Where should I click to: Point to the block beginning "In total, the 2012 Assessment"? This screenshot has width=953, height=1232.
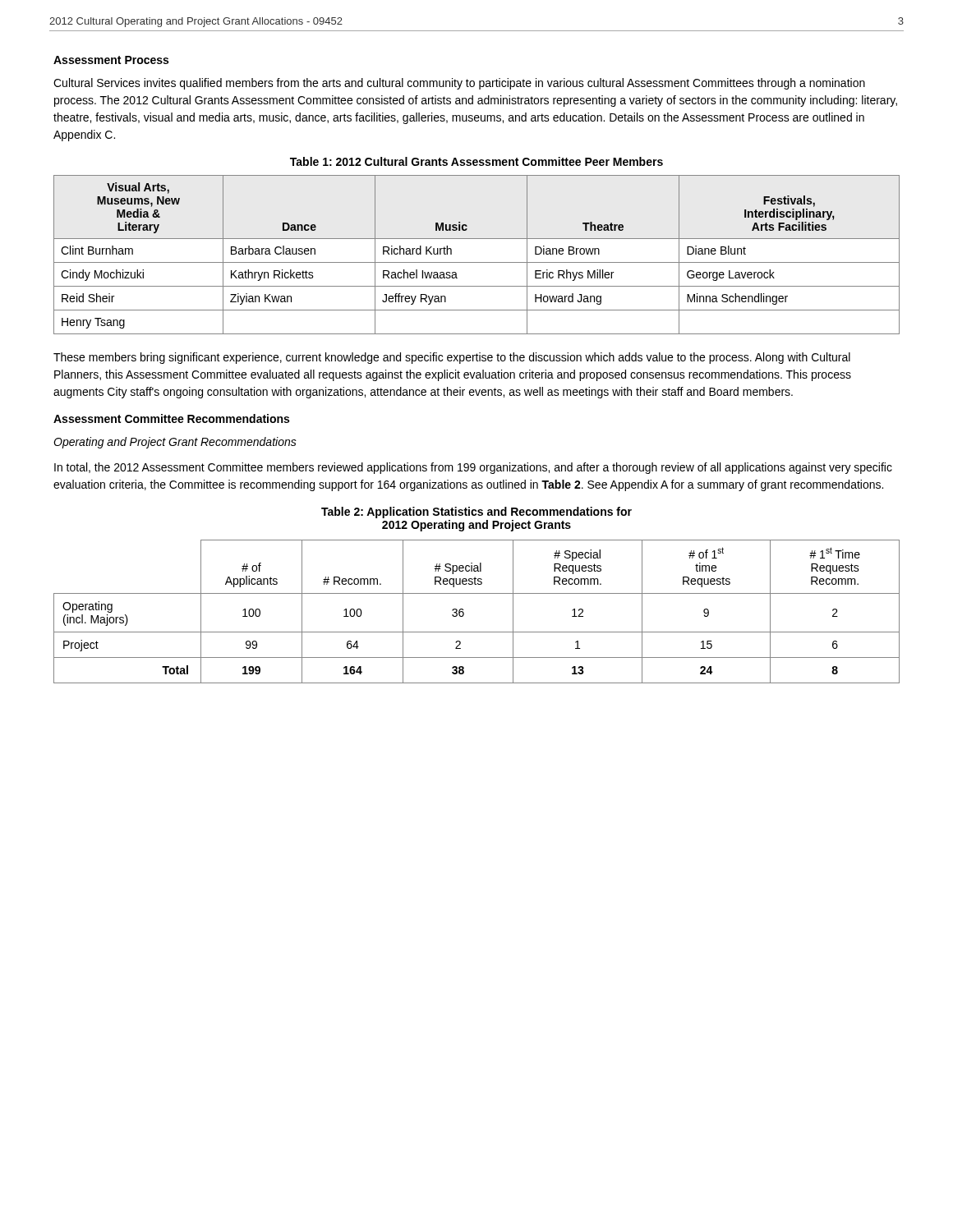473,476
